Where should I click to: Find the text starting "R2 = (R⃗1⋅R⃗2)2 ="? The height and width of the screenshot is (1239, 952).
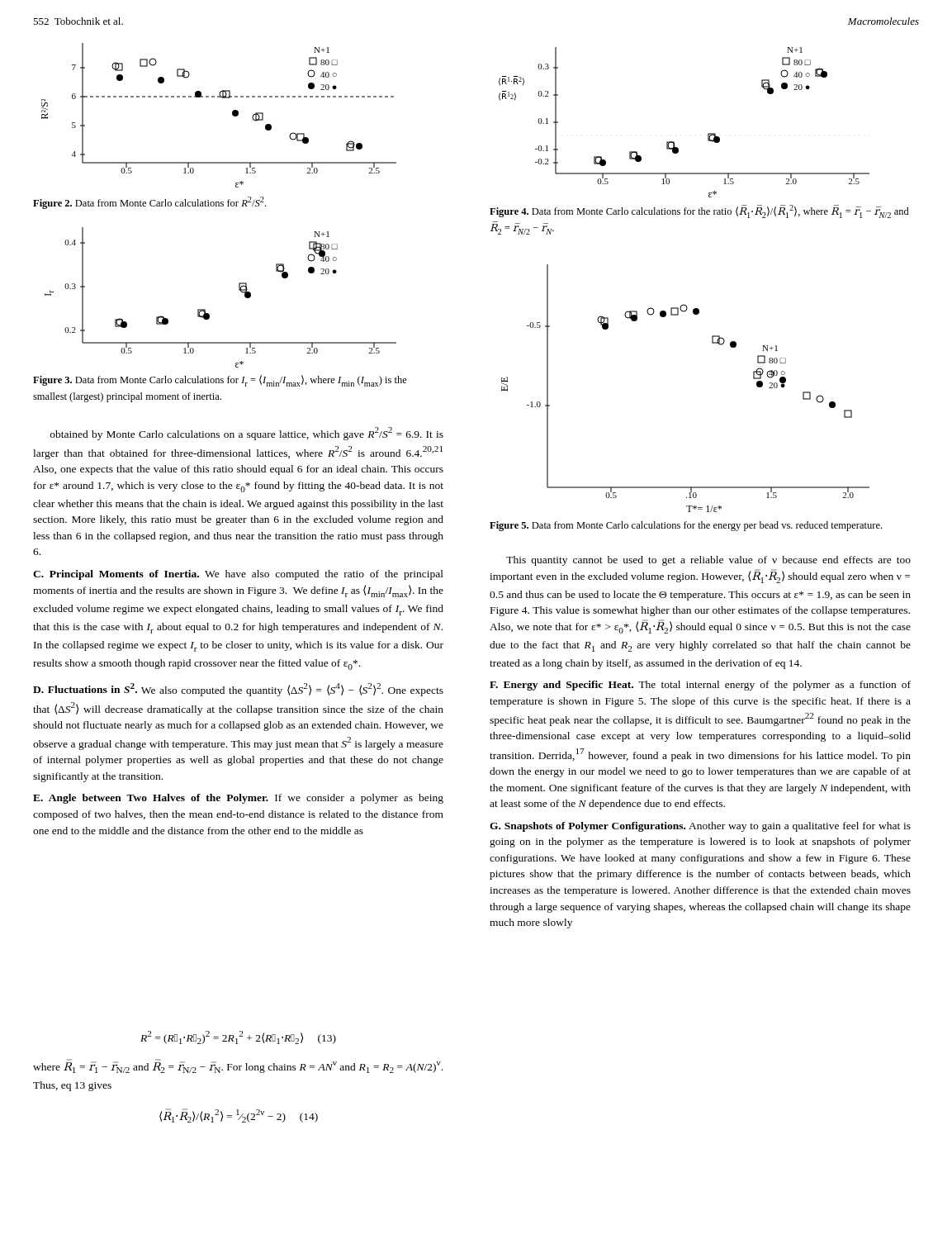[x=238, y=1037]
